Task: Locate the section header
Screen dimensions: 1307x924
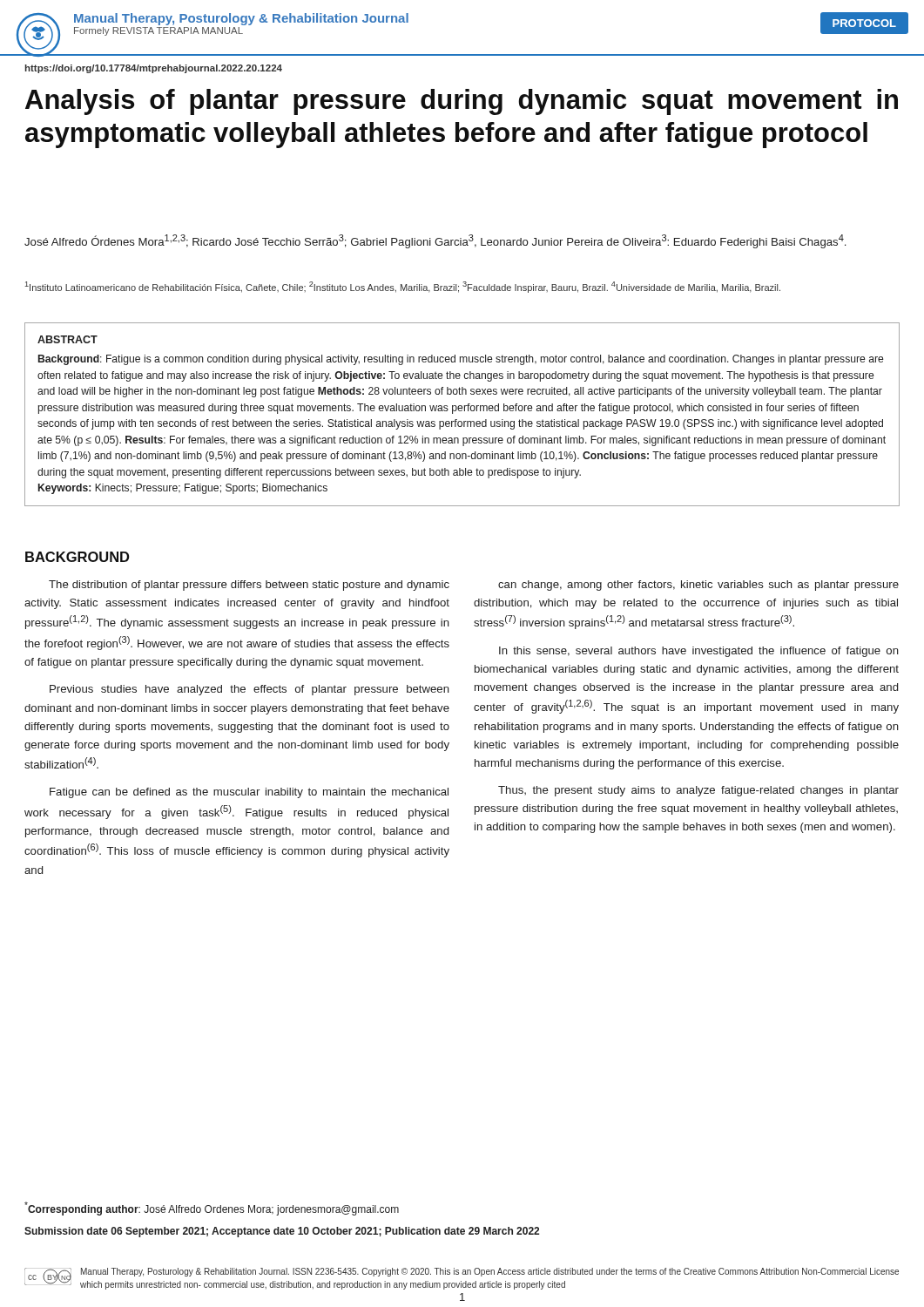Action: coord(77,557)
